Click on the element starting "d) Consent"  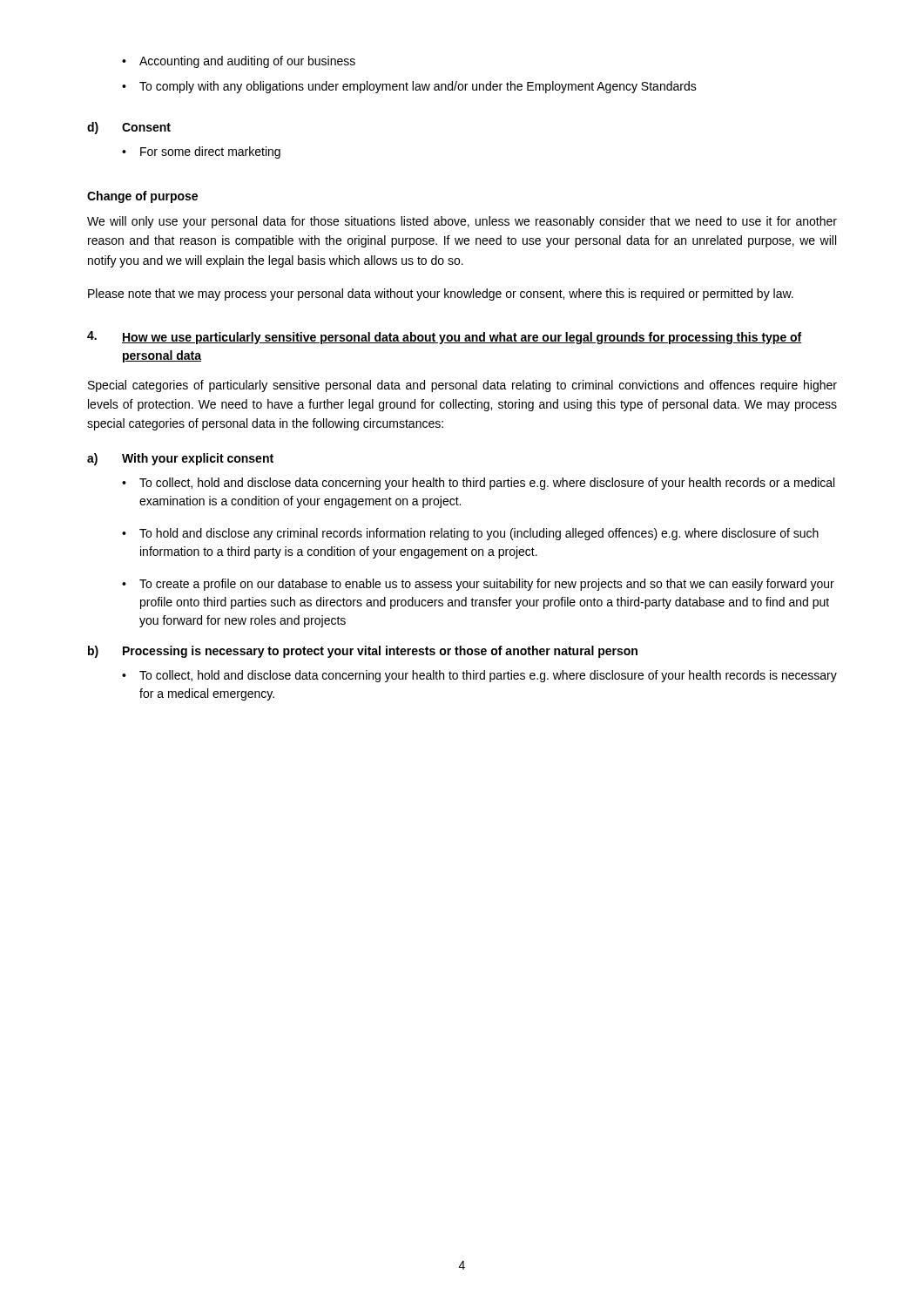coord(129,128)
